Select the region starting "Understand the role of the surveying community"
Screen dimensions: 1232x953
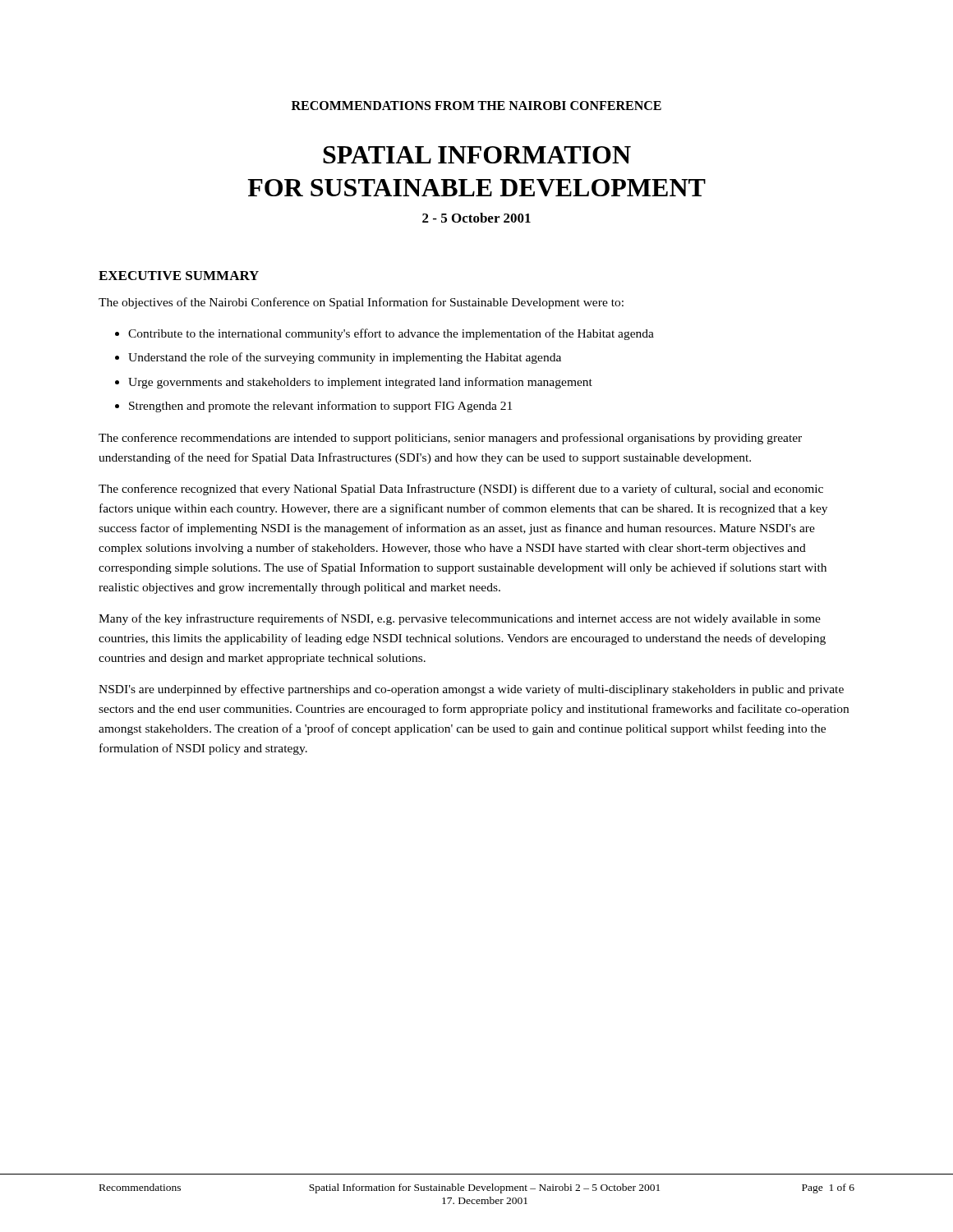[476, 357]
